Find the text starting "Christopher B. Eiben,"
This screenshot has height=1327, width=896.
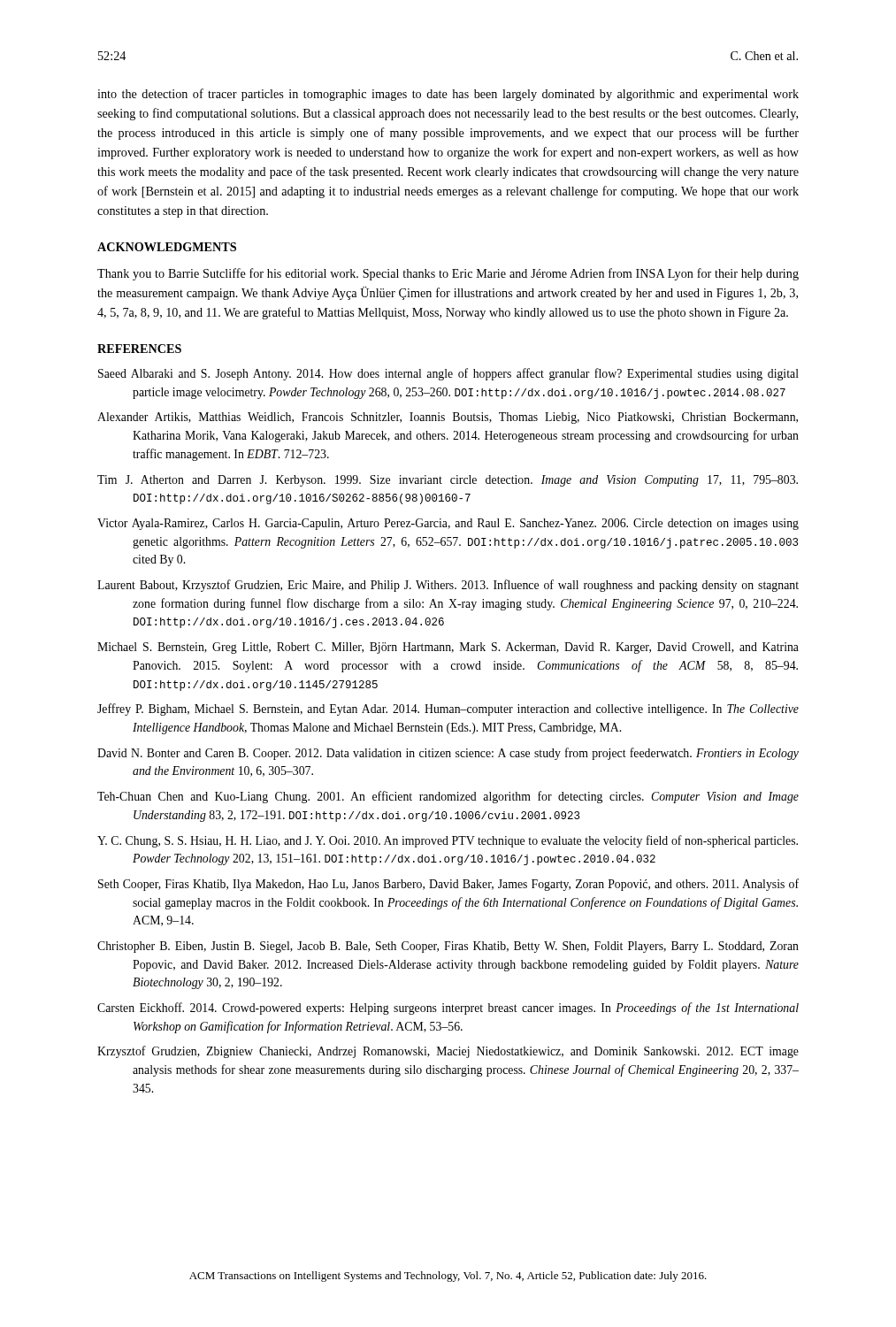click(x=448, y=964)
